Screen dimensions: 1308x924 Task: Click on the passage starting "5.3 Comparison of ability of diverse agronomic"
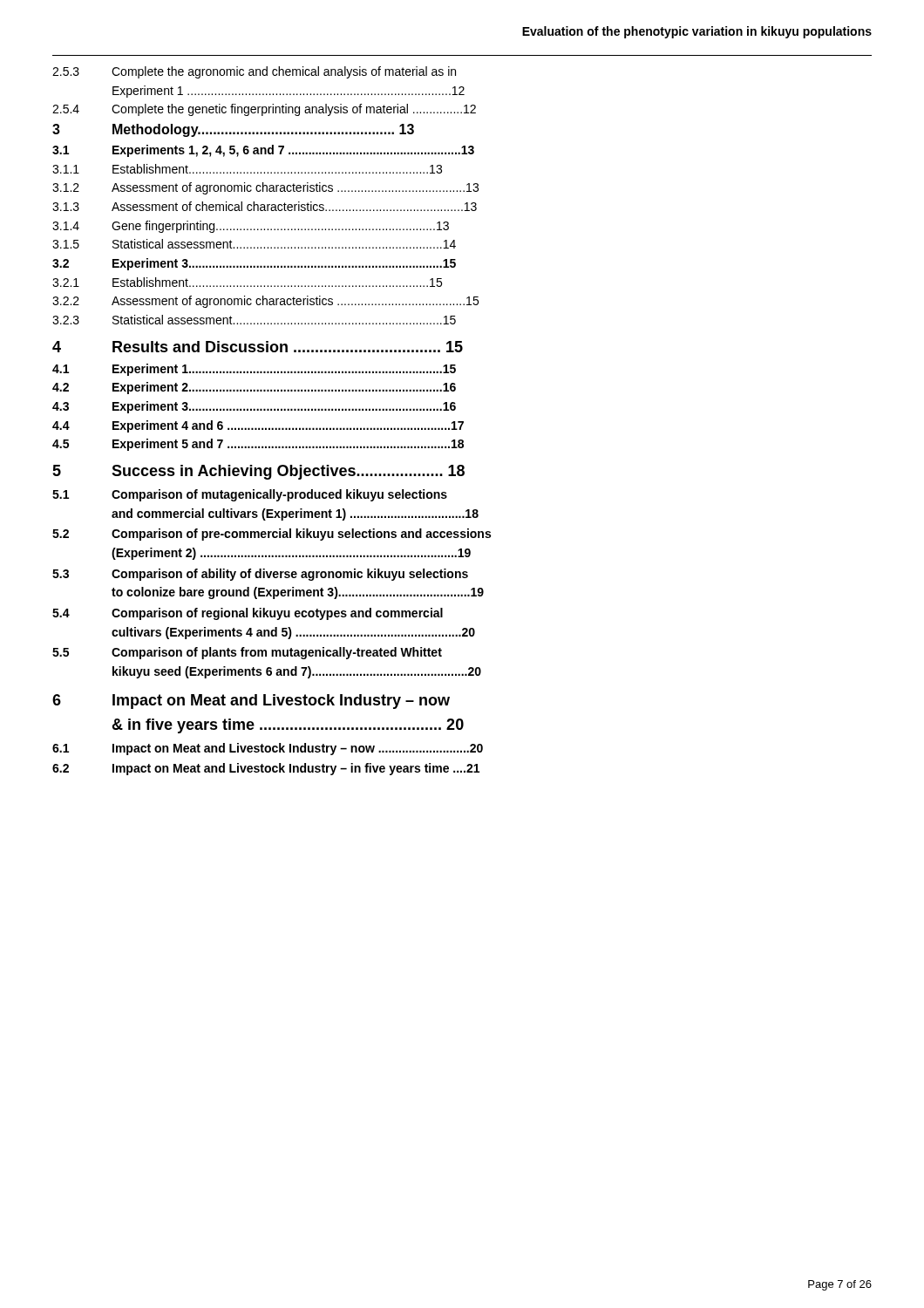point(462,583)
